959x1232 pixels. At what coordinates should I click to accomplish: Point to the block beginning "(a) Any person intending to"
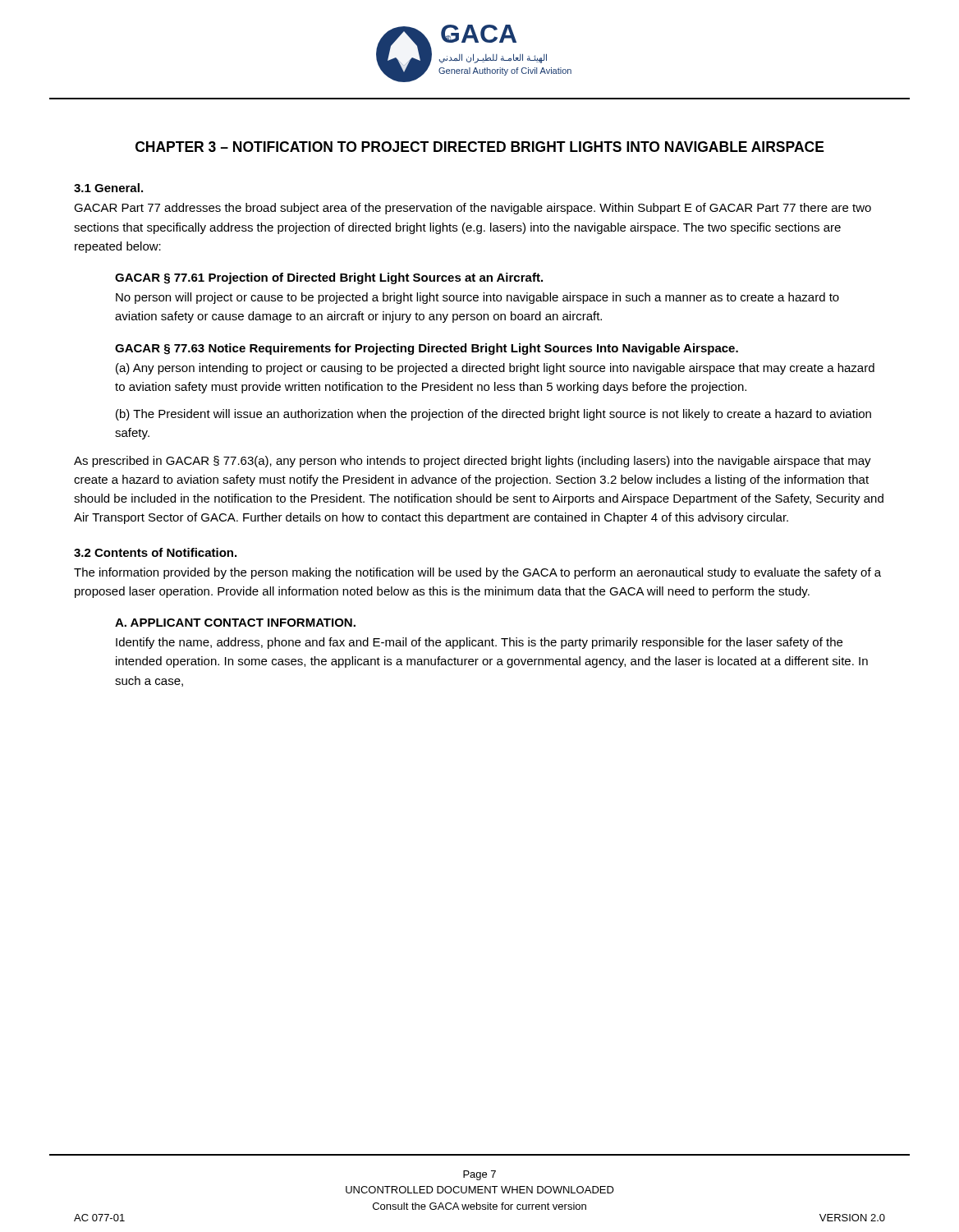click(x=495, y=377)
